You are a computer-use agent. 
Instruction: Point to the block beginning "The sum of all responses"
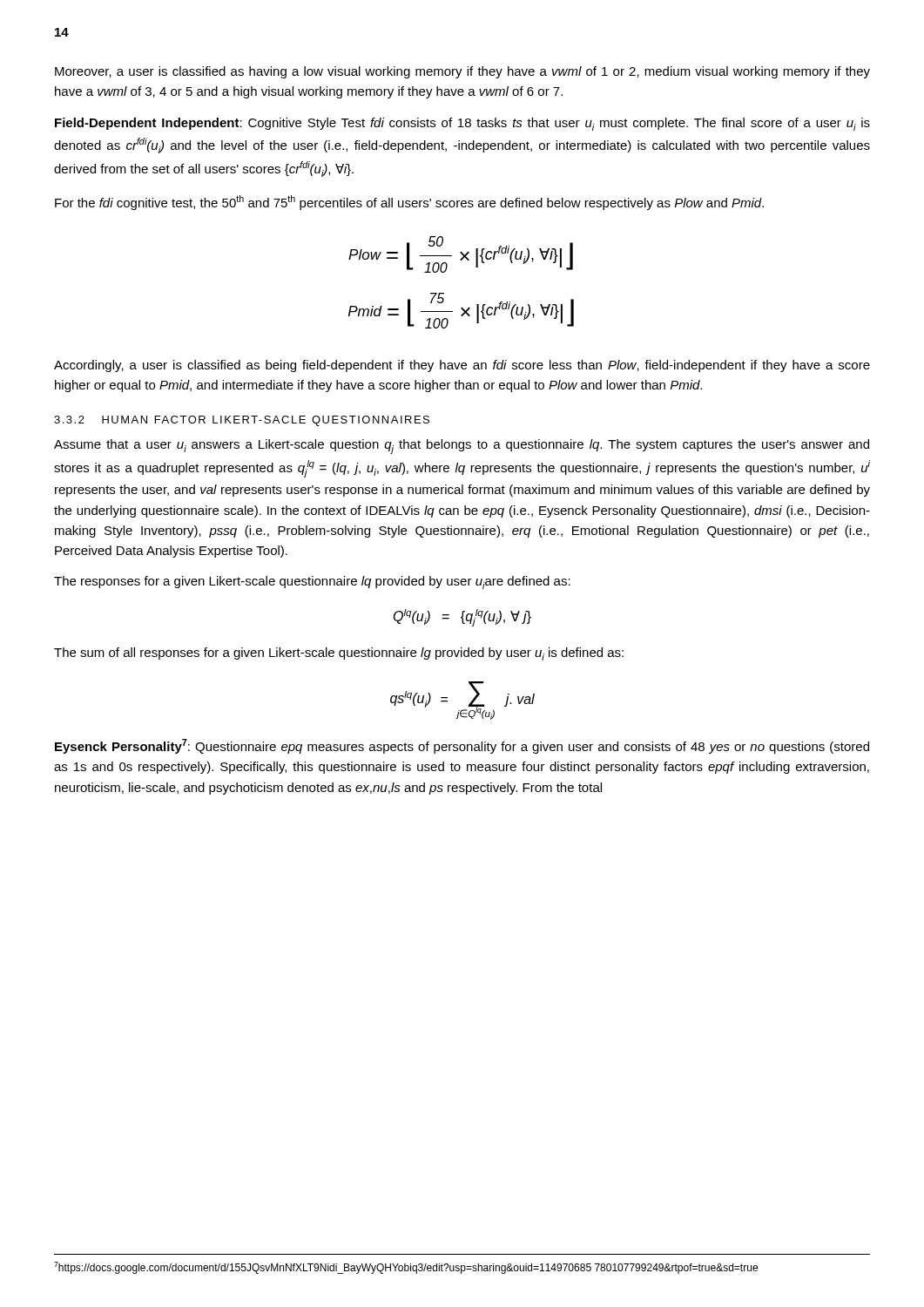tap(462, 654)
